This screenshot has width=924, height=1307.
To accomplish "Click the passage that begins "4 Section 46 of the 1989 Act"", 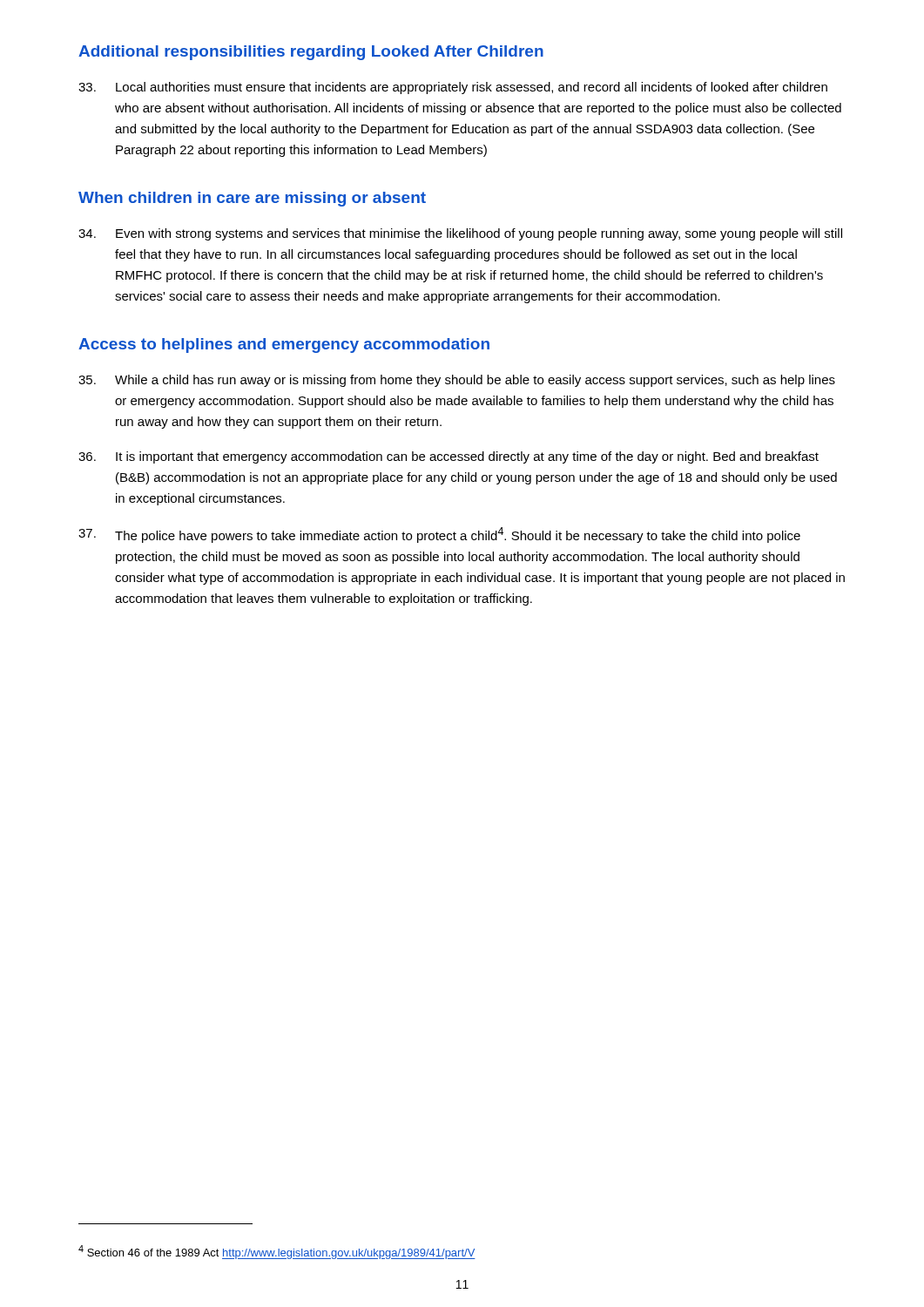I will point(277,1252).
